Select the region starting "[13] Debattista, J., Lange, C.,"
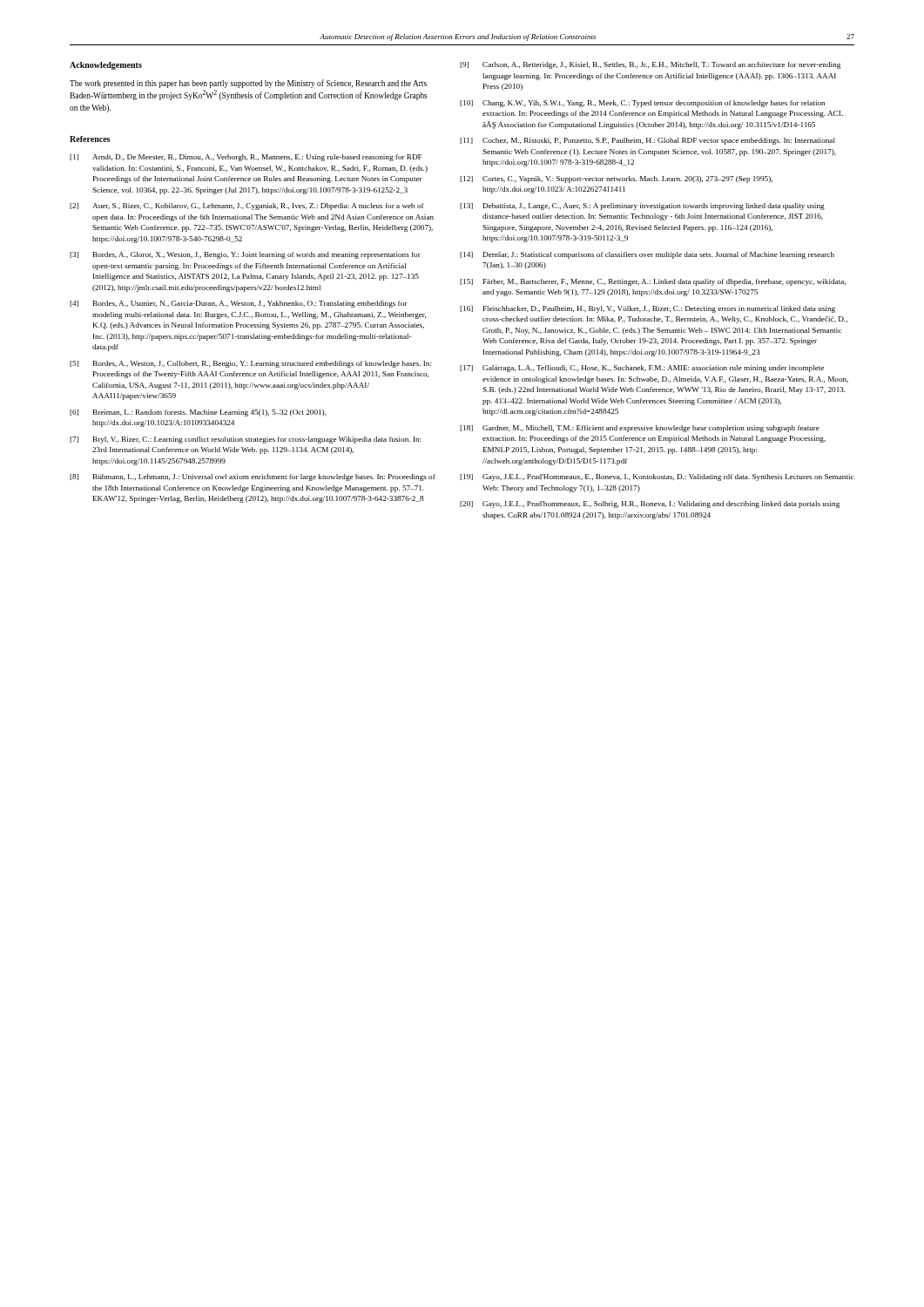924x1307 pixels. [657, 222]
